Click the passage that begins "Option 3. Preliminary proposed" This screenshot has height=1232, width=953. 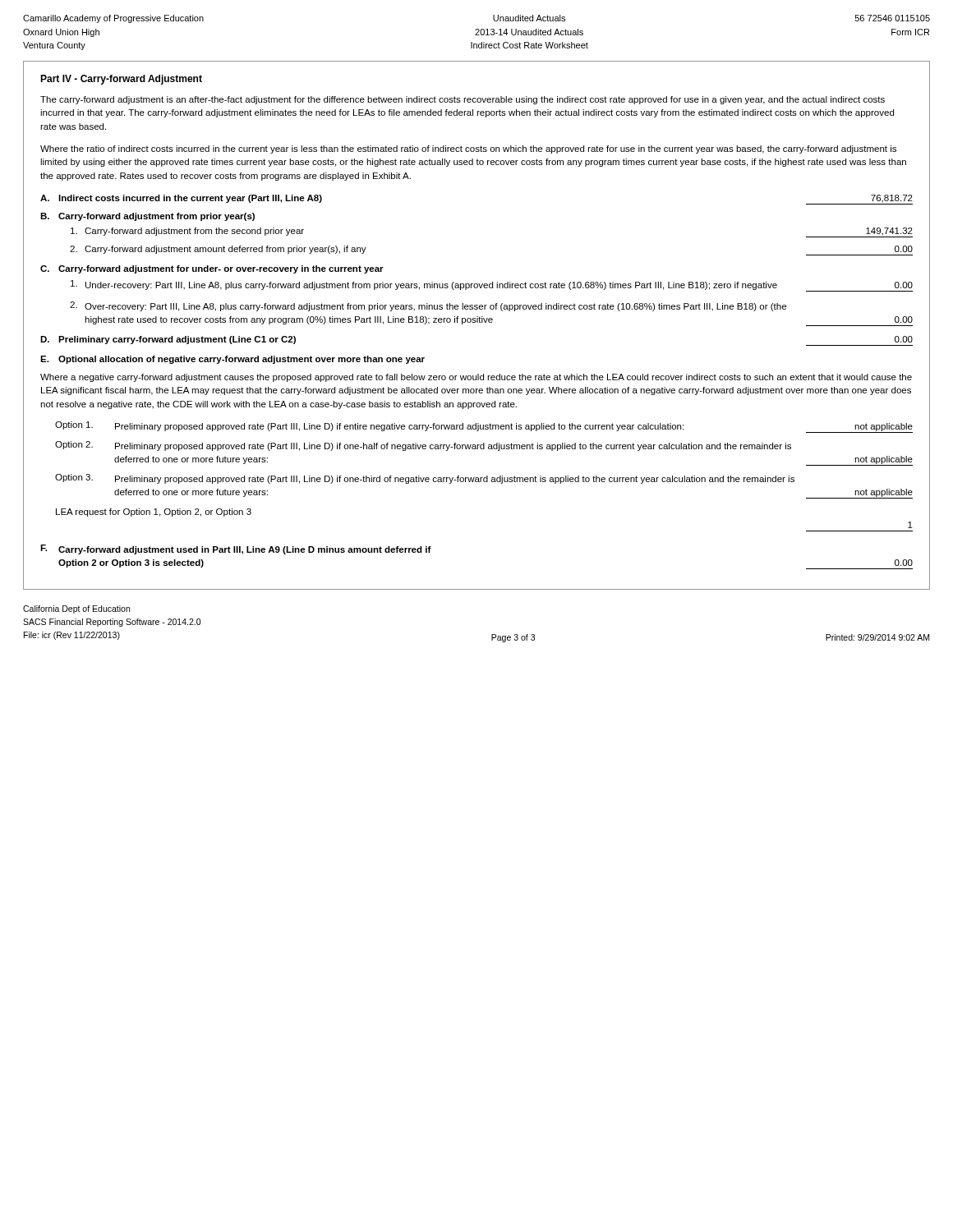pyautogui.click(x=484, y=486)
